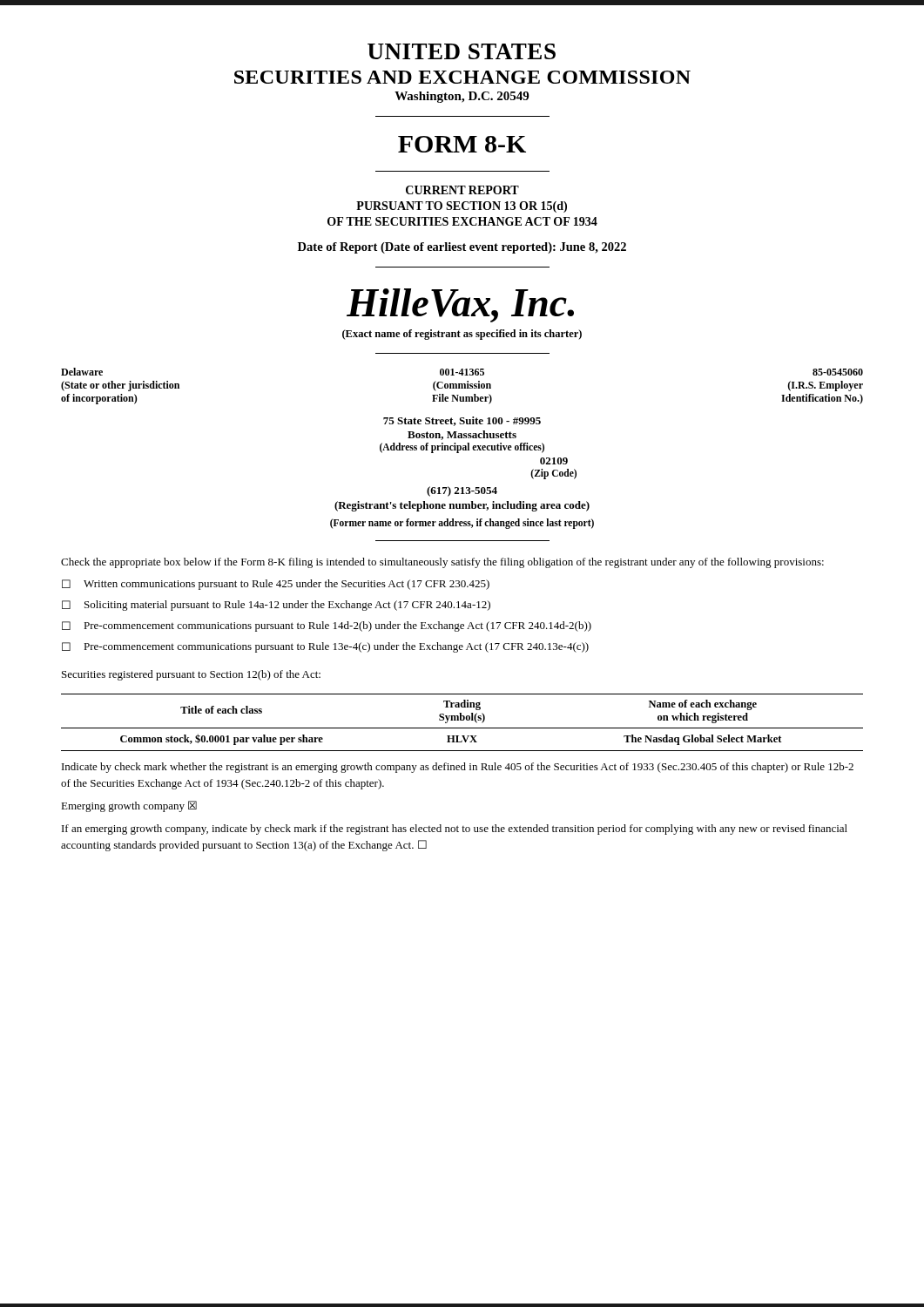Click on the text block starting "Securities registered pursuant to Section 12(b)"
The image size is (924, 1307).
coord(191,674)
